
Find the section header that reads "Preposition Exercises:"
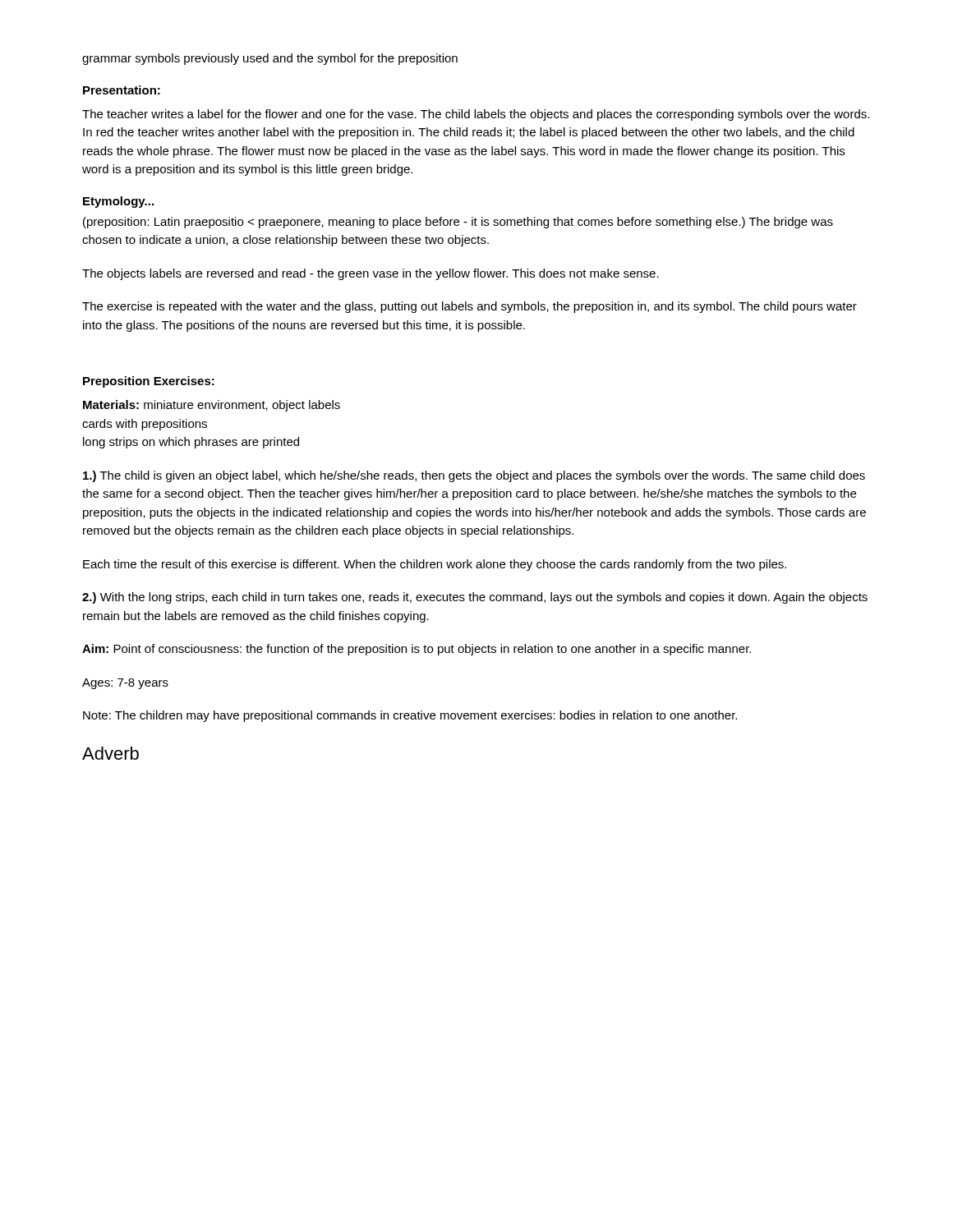[x=149, y=381]
